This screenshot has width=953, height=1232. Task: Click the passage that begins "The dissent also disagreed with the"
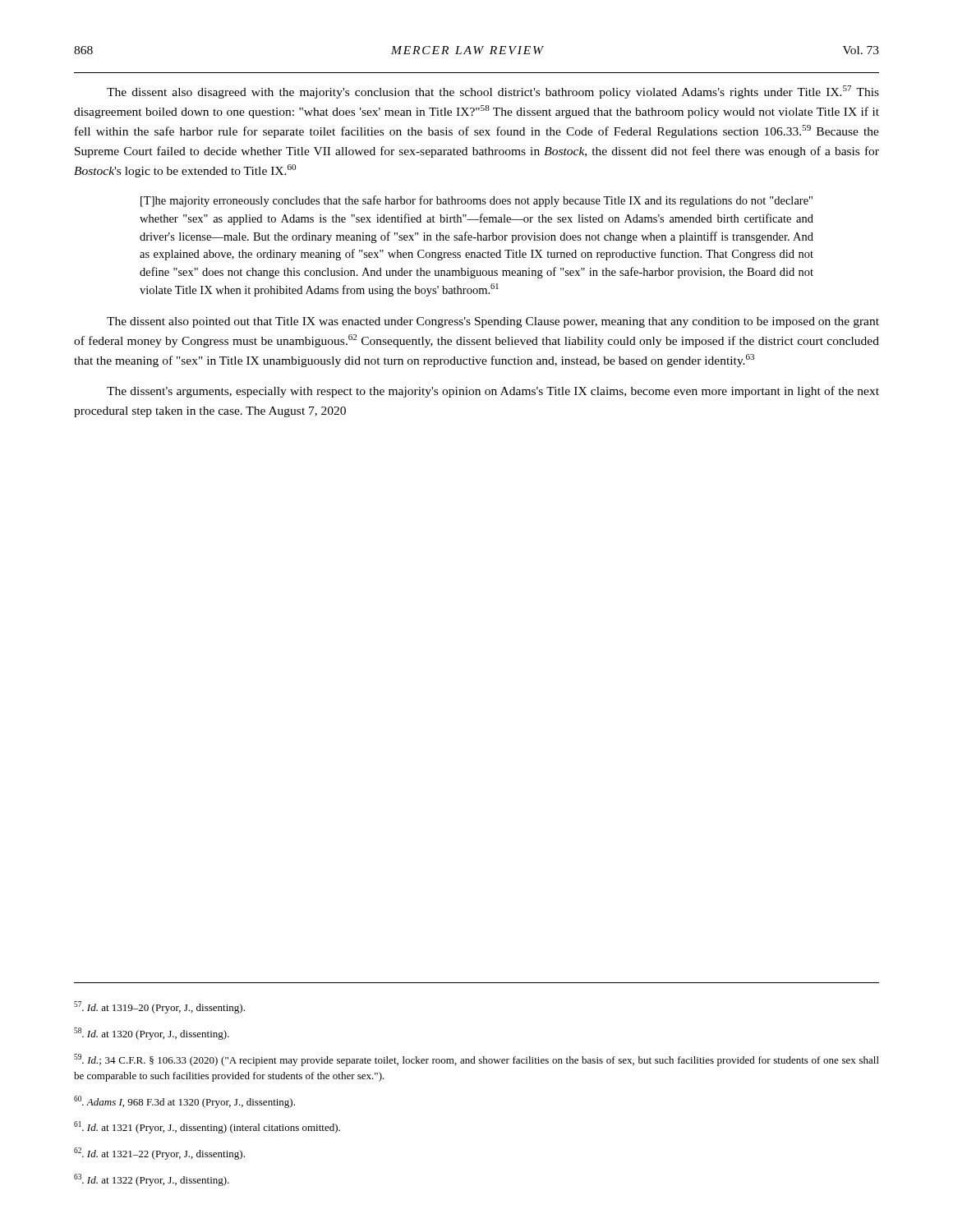(x=476, y=131)
